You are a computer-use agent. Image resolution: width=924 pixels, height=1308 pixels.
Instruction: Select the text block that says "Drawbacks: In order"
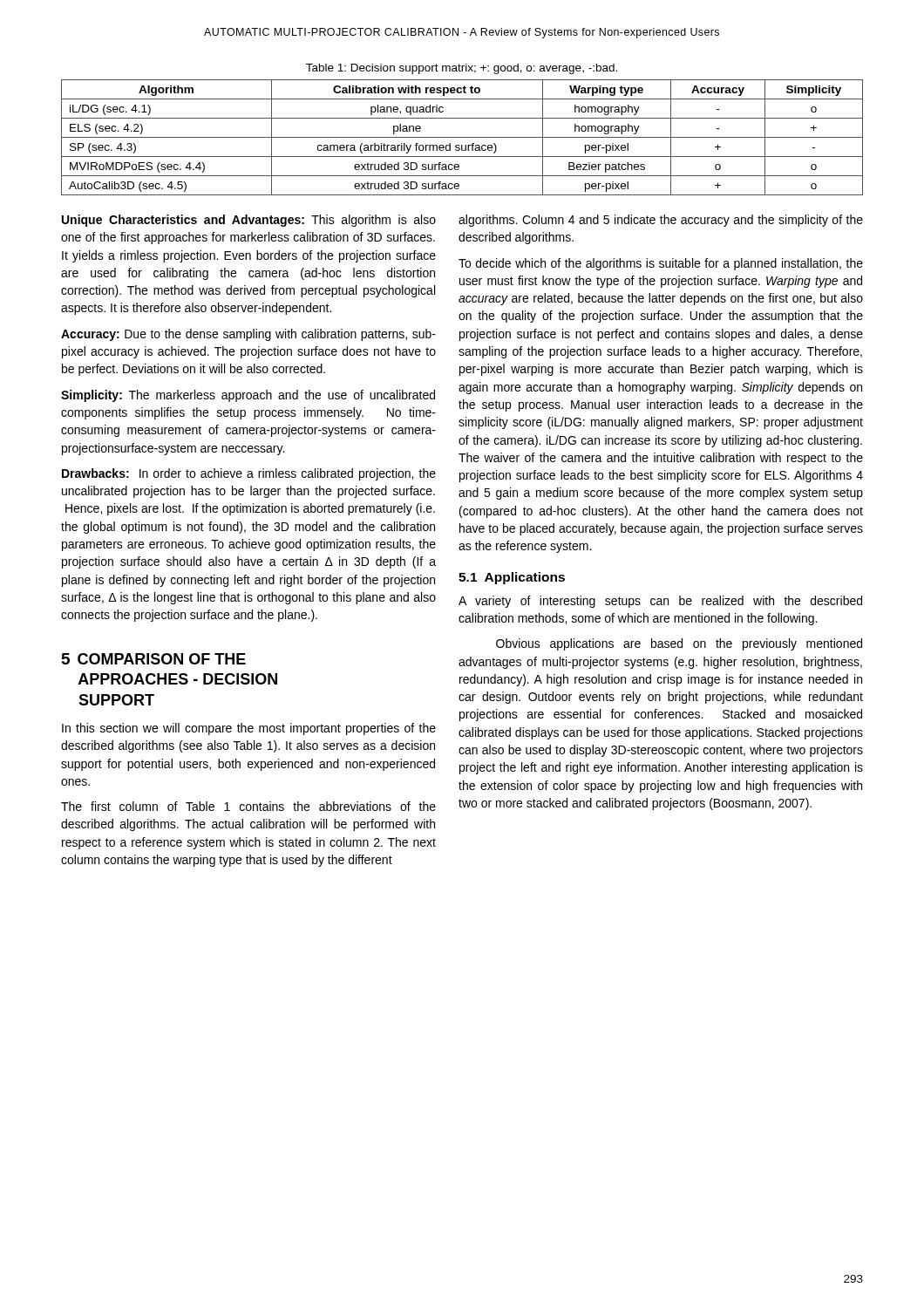point(248,544)
